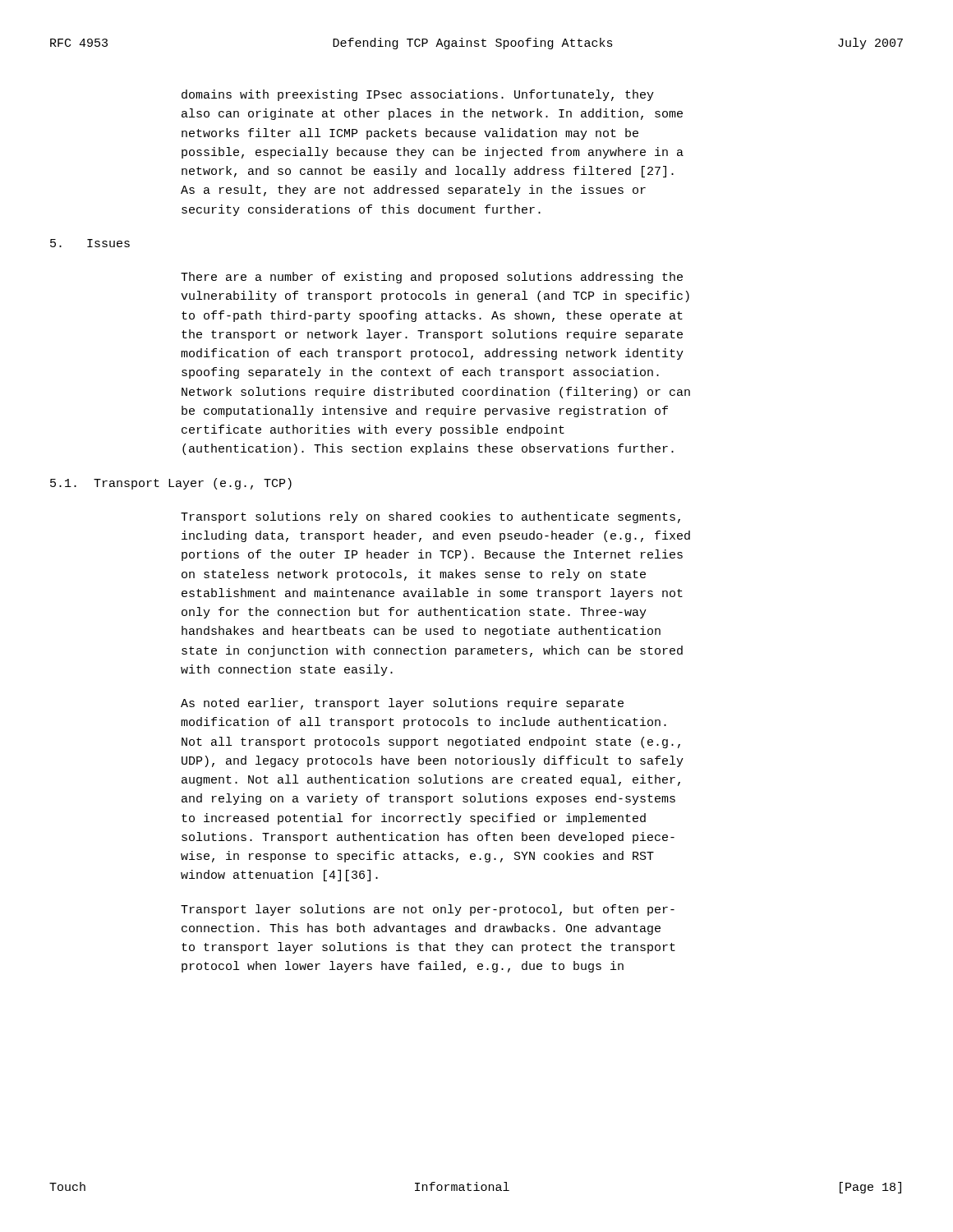Screen dimensions: 1232x953
Task: Click on the text block that says "There are a number of existing and"
Action: tap(436, 364)
